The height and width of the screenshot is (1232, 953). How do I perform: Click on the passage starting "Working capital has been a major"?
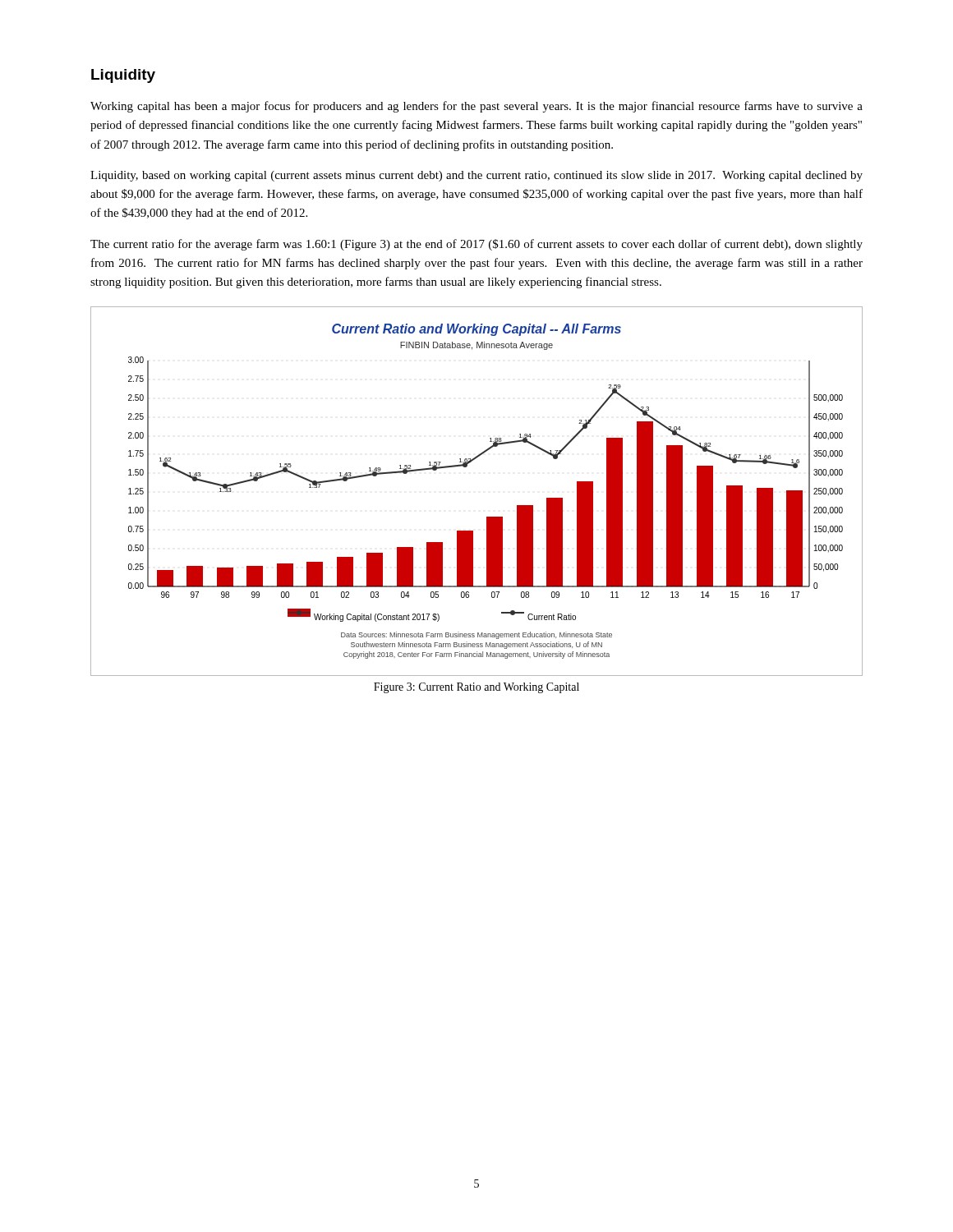tap(476, 125)
